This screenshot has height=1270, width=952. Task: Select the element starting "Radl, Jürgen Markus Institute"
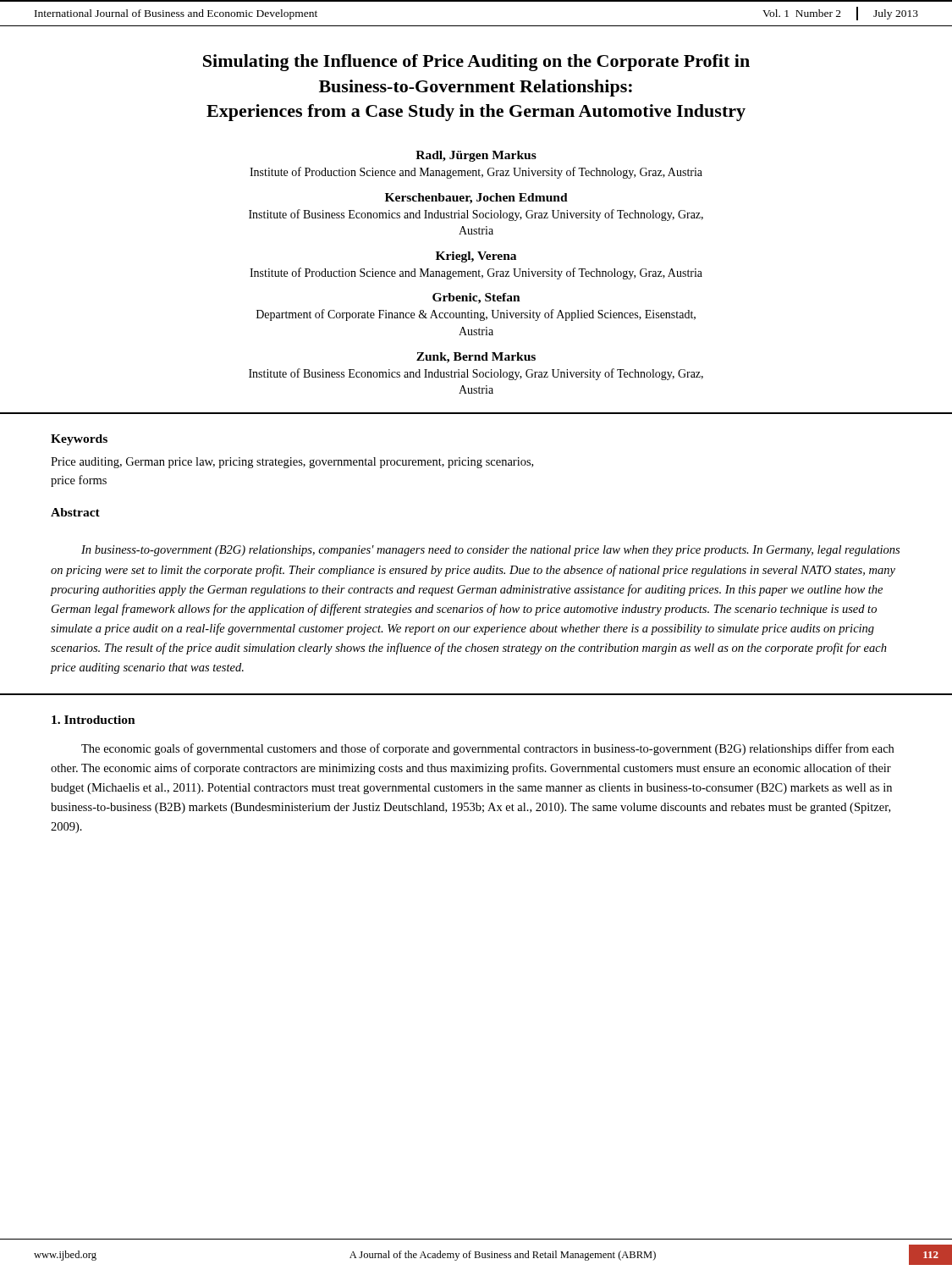[476, 164]
